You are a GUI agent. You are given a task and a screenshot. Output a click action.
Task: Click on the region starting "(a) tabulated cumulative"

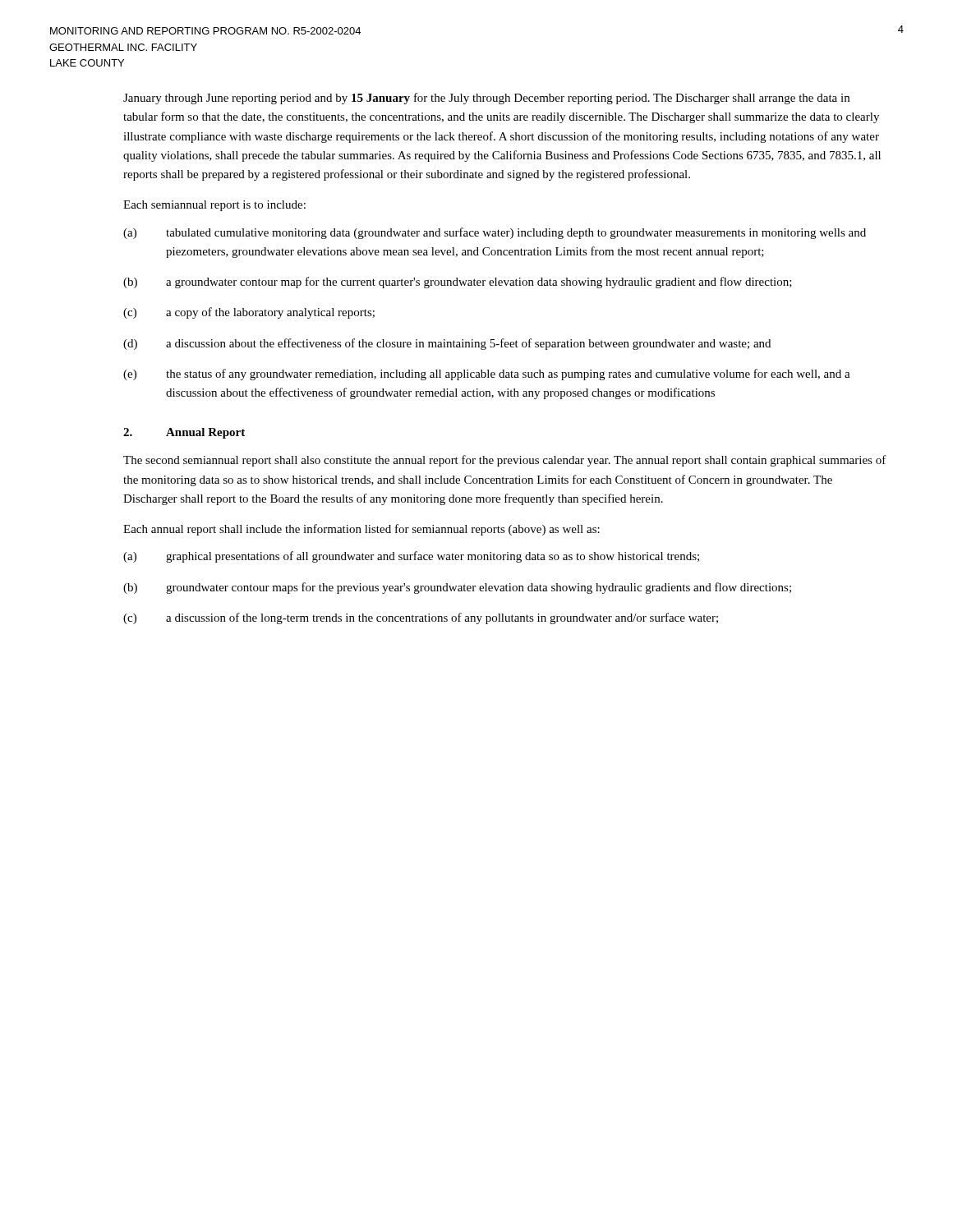click(505, 242)
